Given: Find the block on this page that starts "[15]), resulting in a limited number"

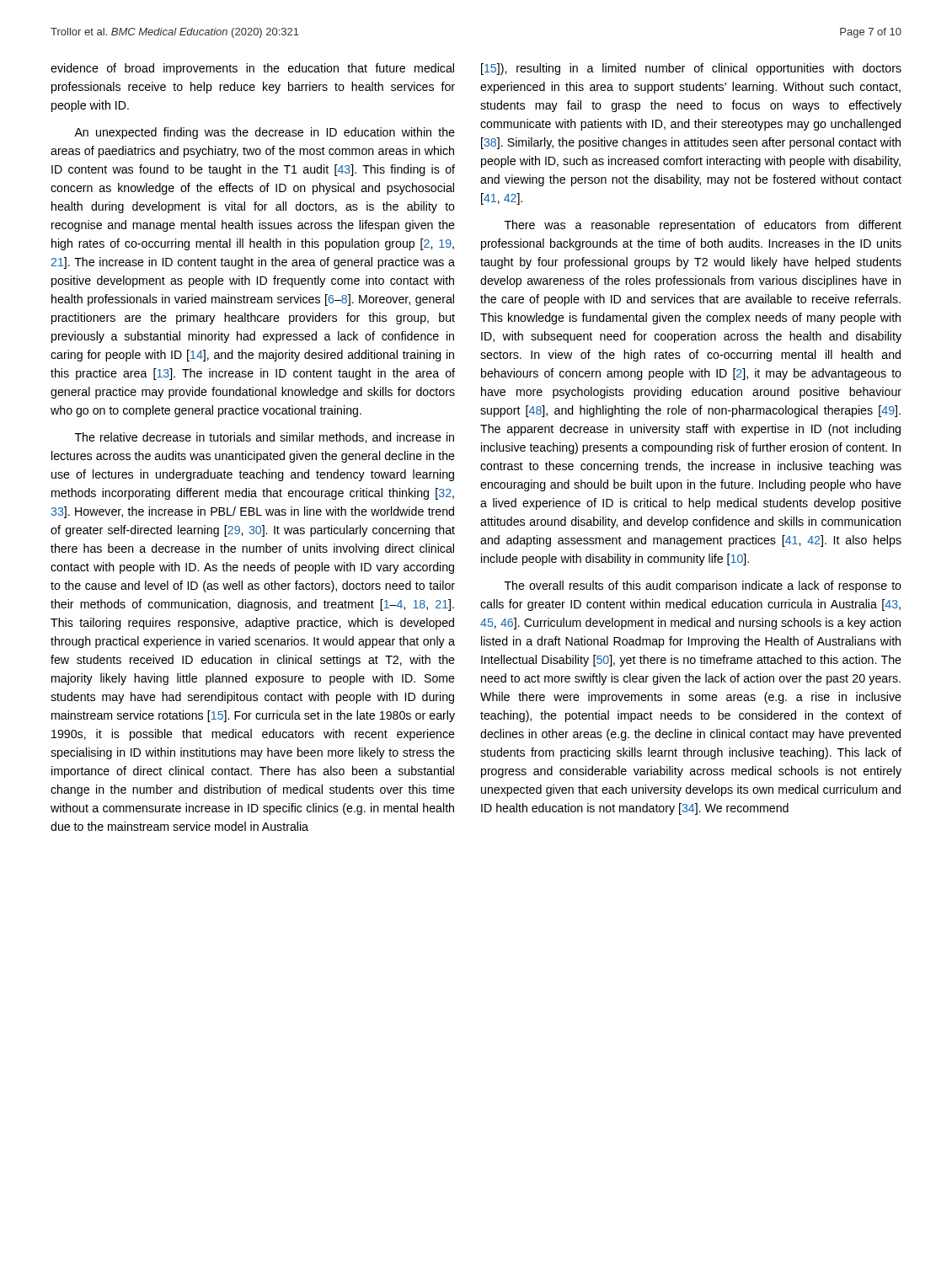Looking at the screenshot, I should click(x=691, y=438).
